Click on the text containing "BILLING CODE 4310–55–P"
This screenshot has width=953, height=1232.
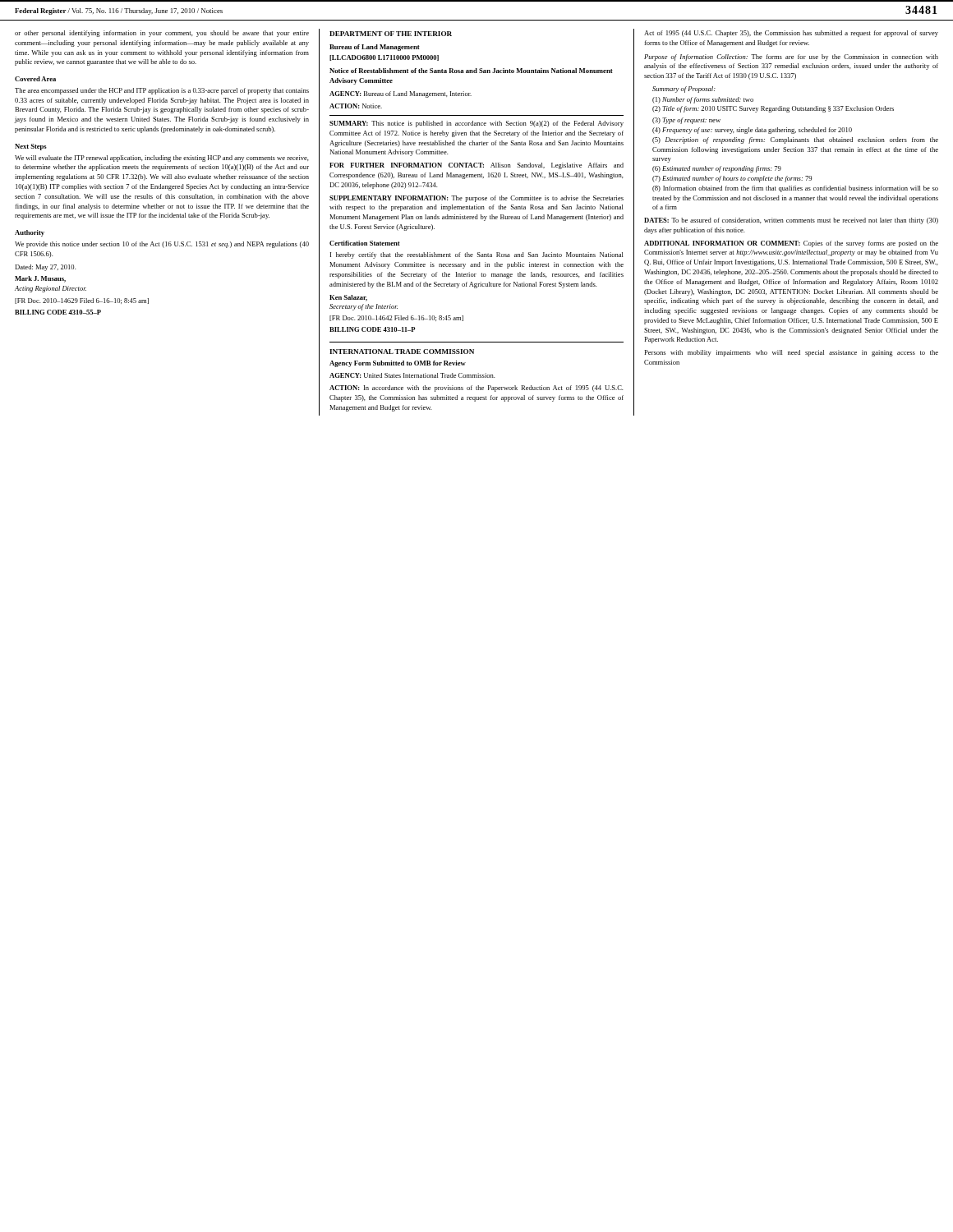tap(58, 312)
